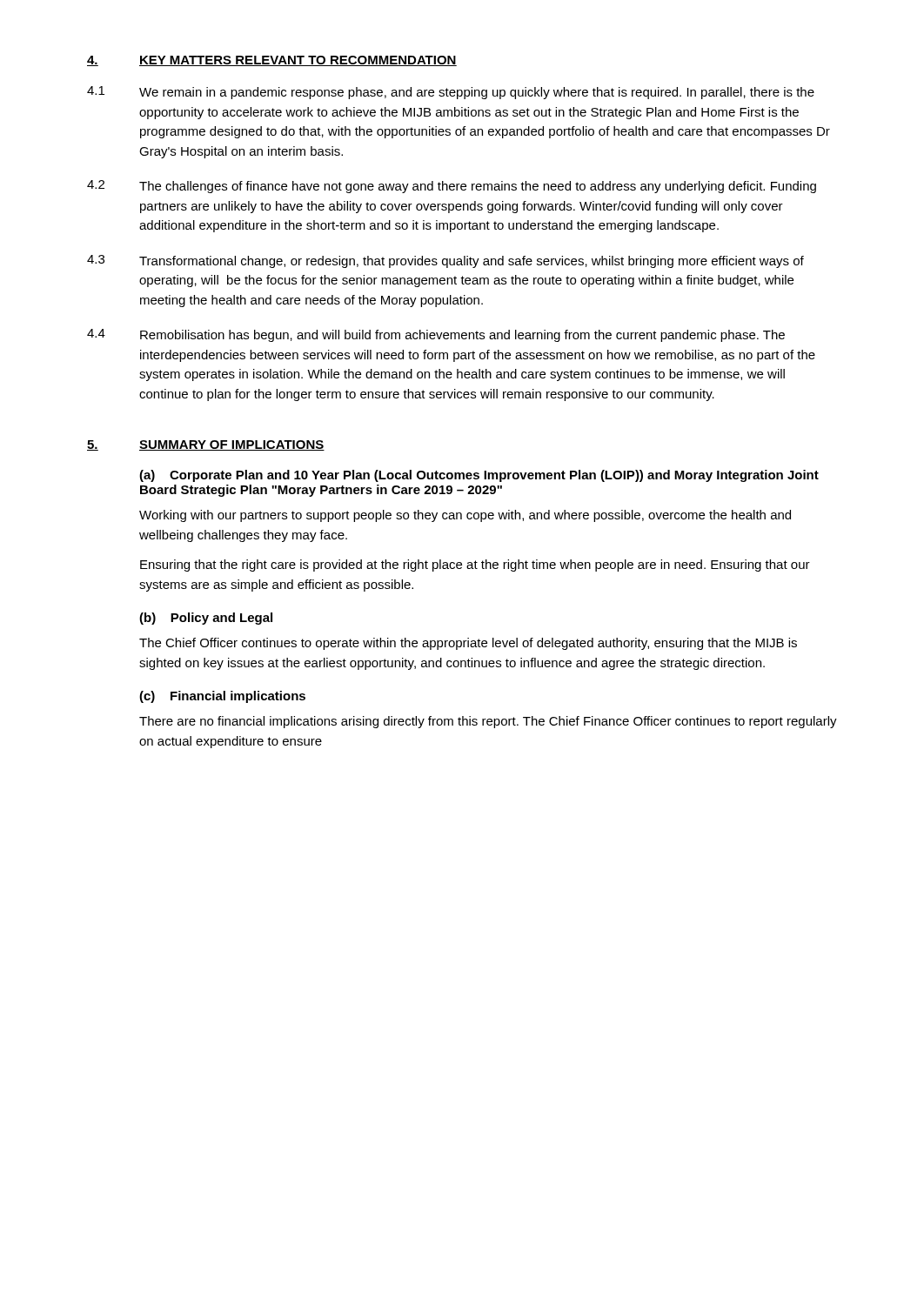Viewport: 924px width, 1305px height.
Task: Navigate to the text starting "(c) Financial implications"
Action: point(223,696)
